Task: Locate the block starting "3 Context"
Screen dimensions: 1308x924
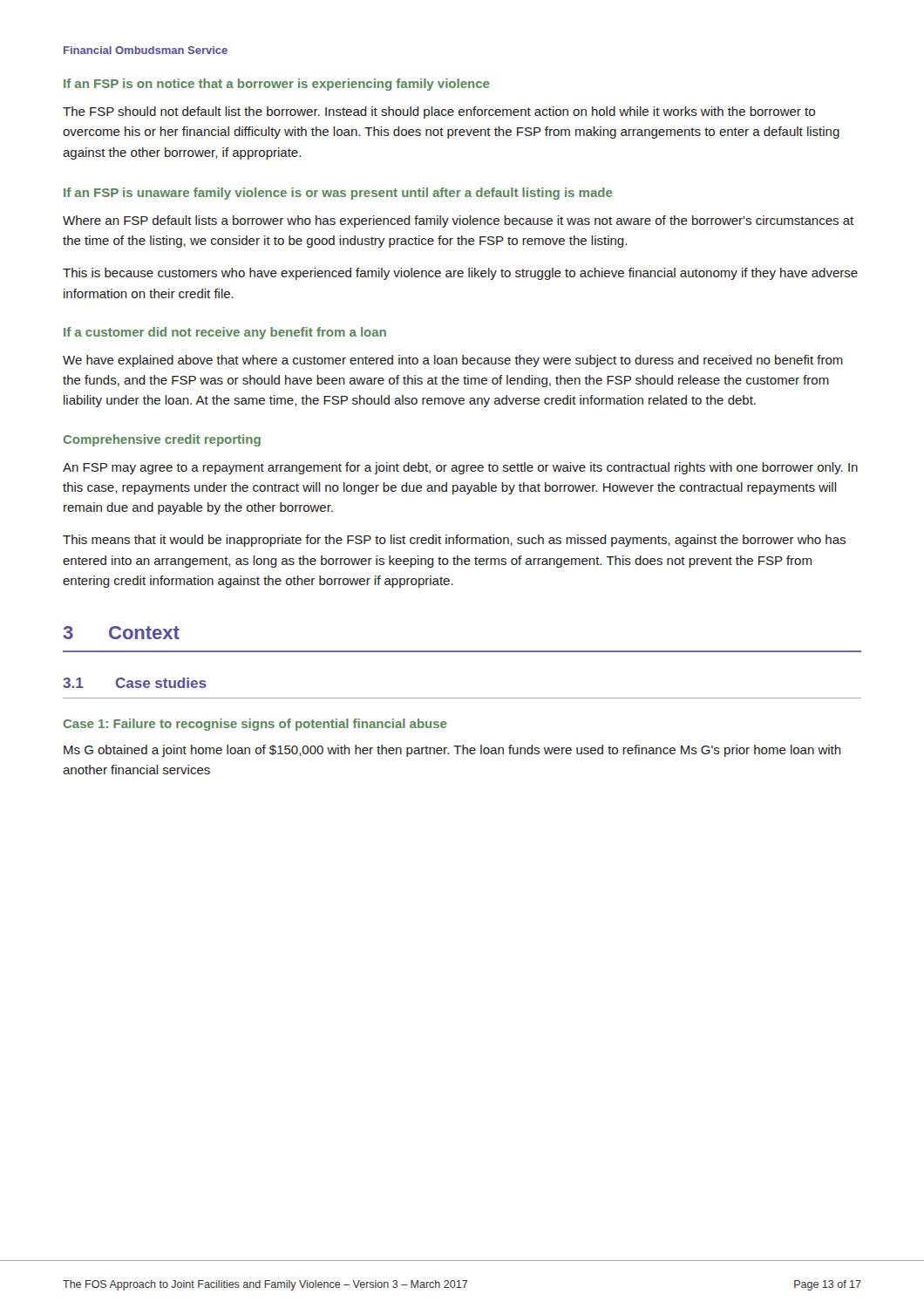Action: coord(121,633)
